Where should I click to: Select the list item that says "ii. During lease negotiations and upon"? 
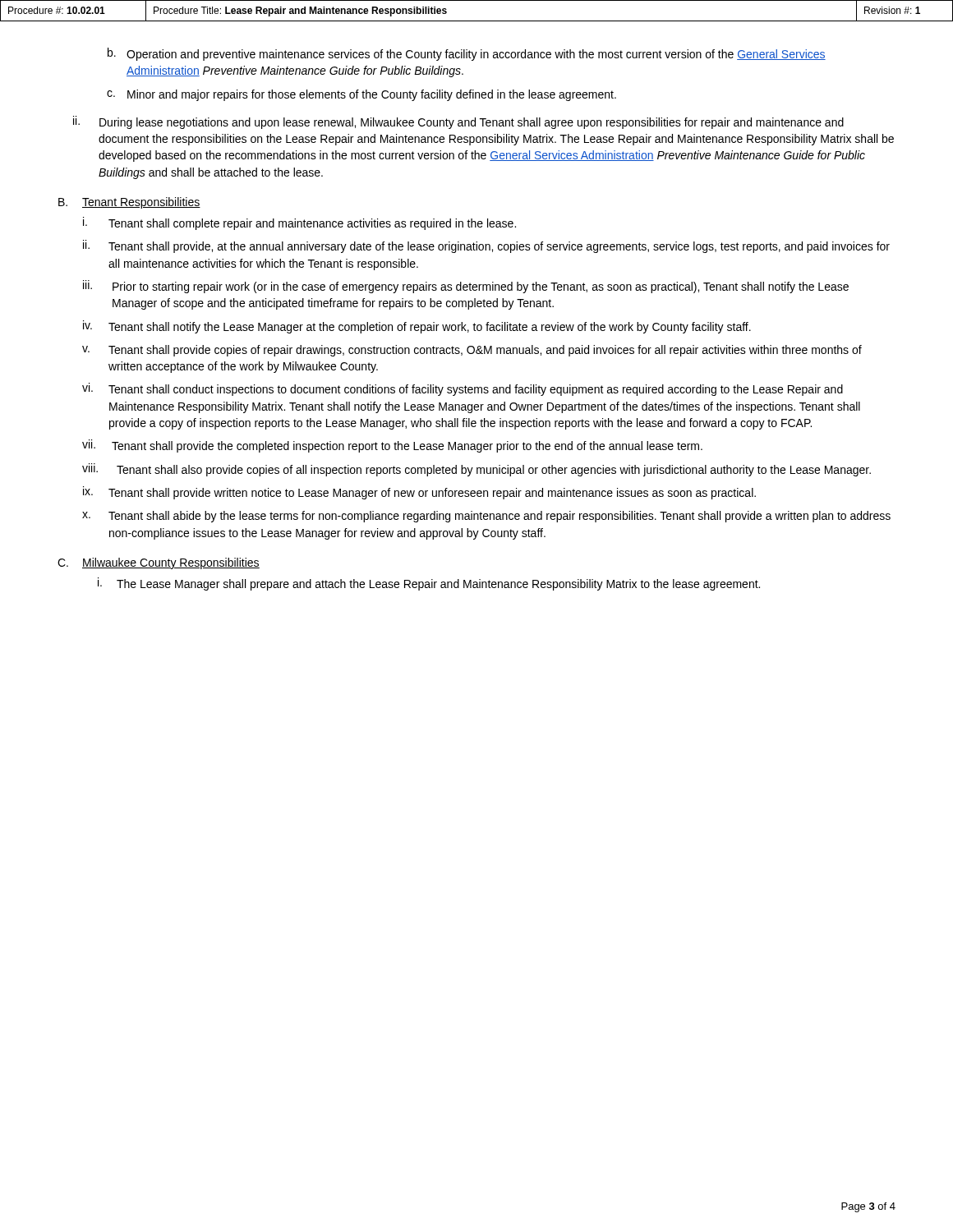click(x=484, y=147)
